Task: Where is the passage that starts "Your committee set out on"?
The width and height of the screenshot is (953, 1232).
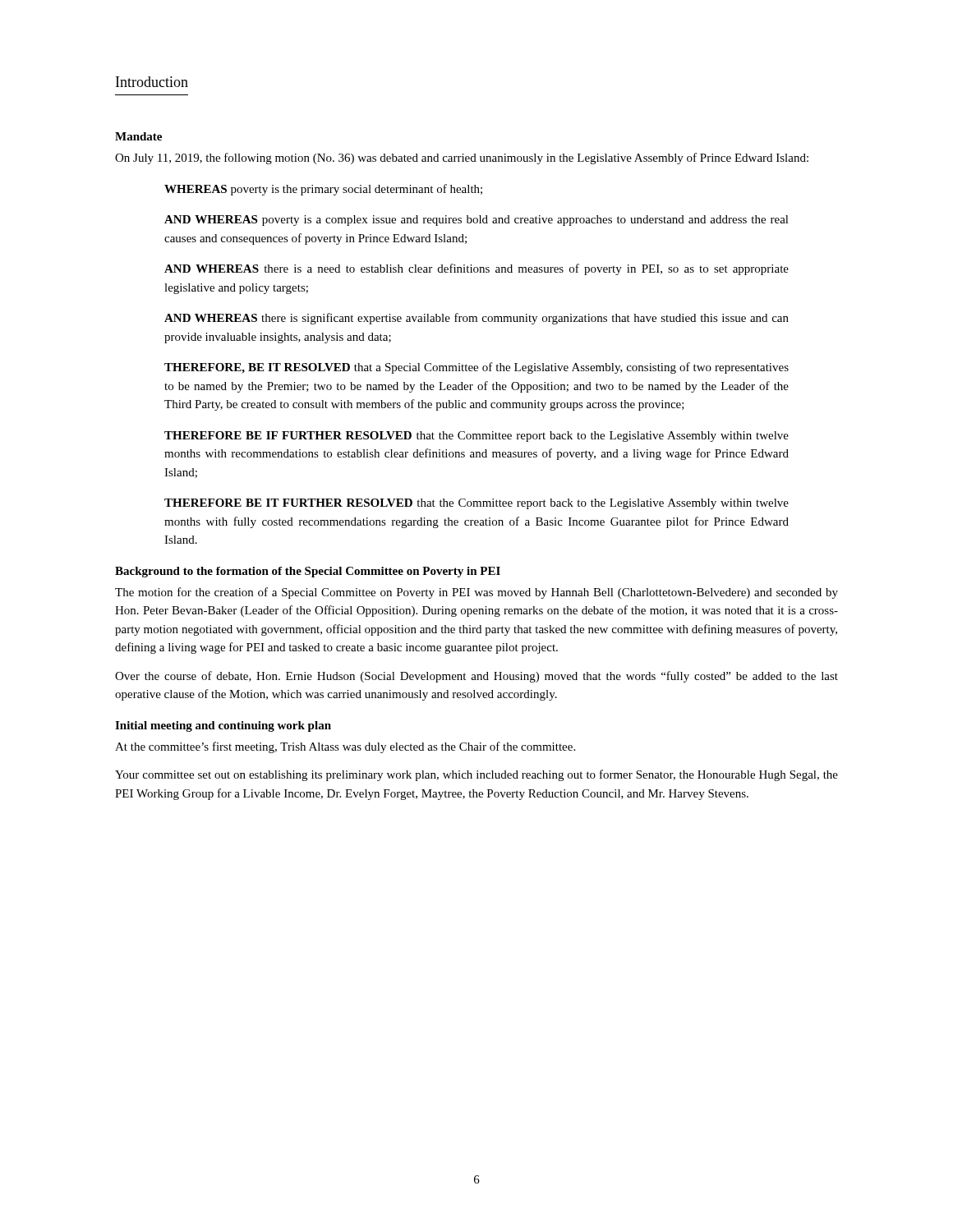Action: point(476,784)
